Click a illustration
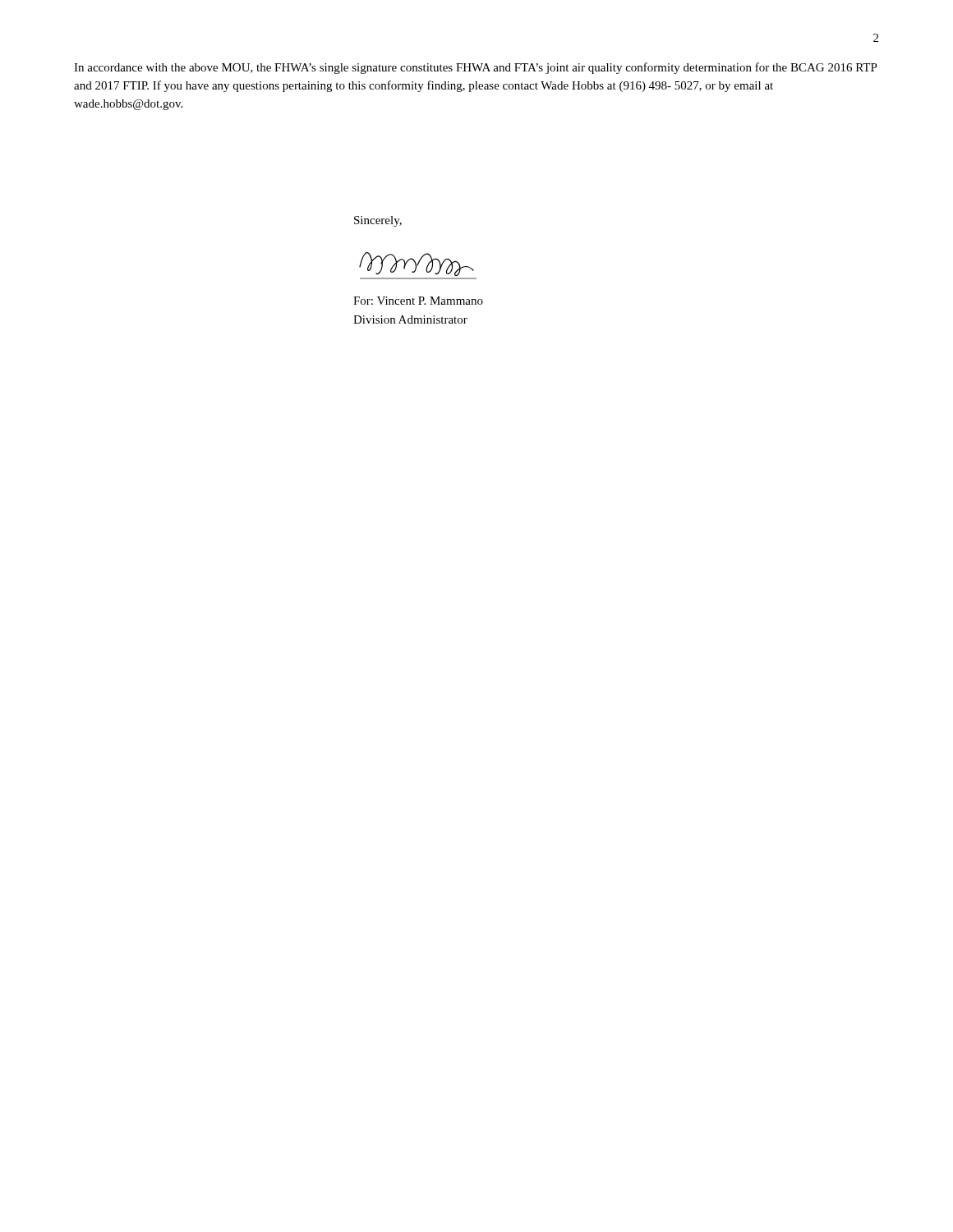This screenshot has height=1232, width=953. click(x=419, y=259)
